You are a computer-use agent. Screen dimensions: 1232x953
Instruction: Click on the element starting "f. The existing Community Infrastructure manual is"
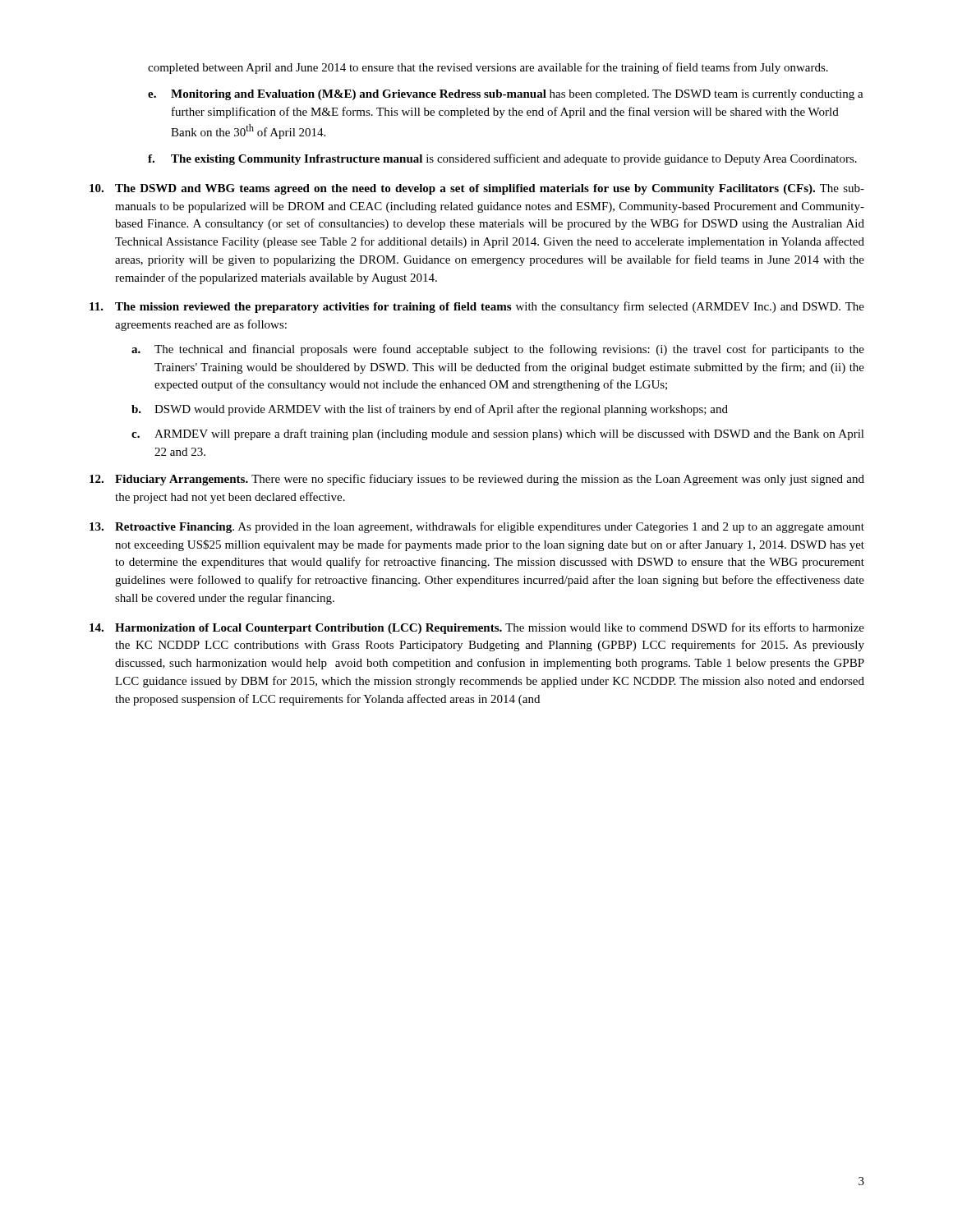(x=506, y=159)
